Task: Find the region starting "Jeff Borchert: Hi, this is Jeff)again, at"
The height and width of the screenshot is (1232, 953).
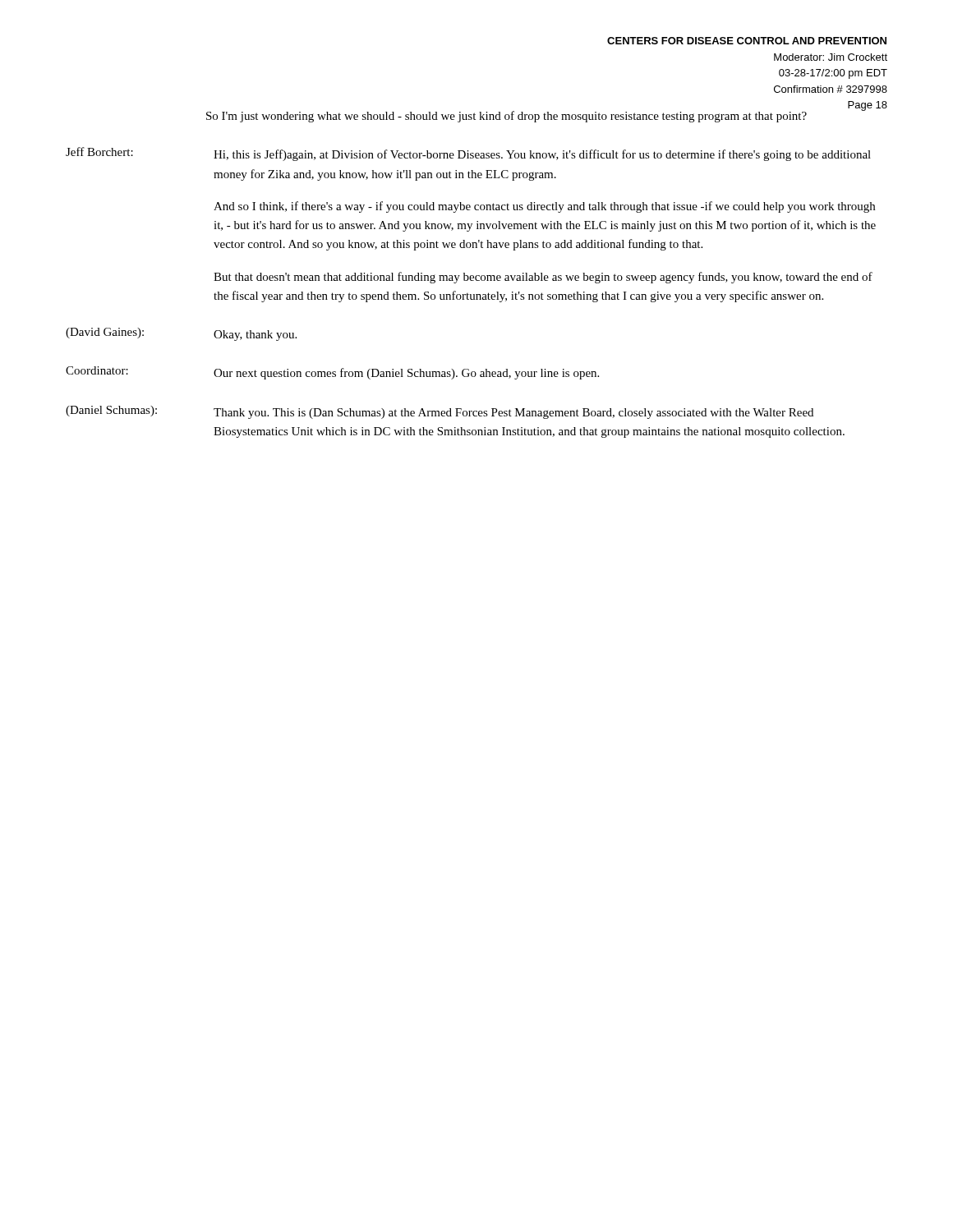Action: (476, 226)
